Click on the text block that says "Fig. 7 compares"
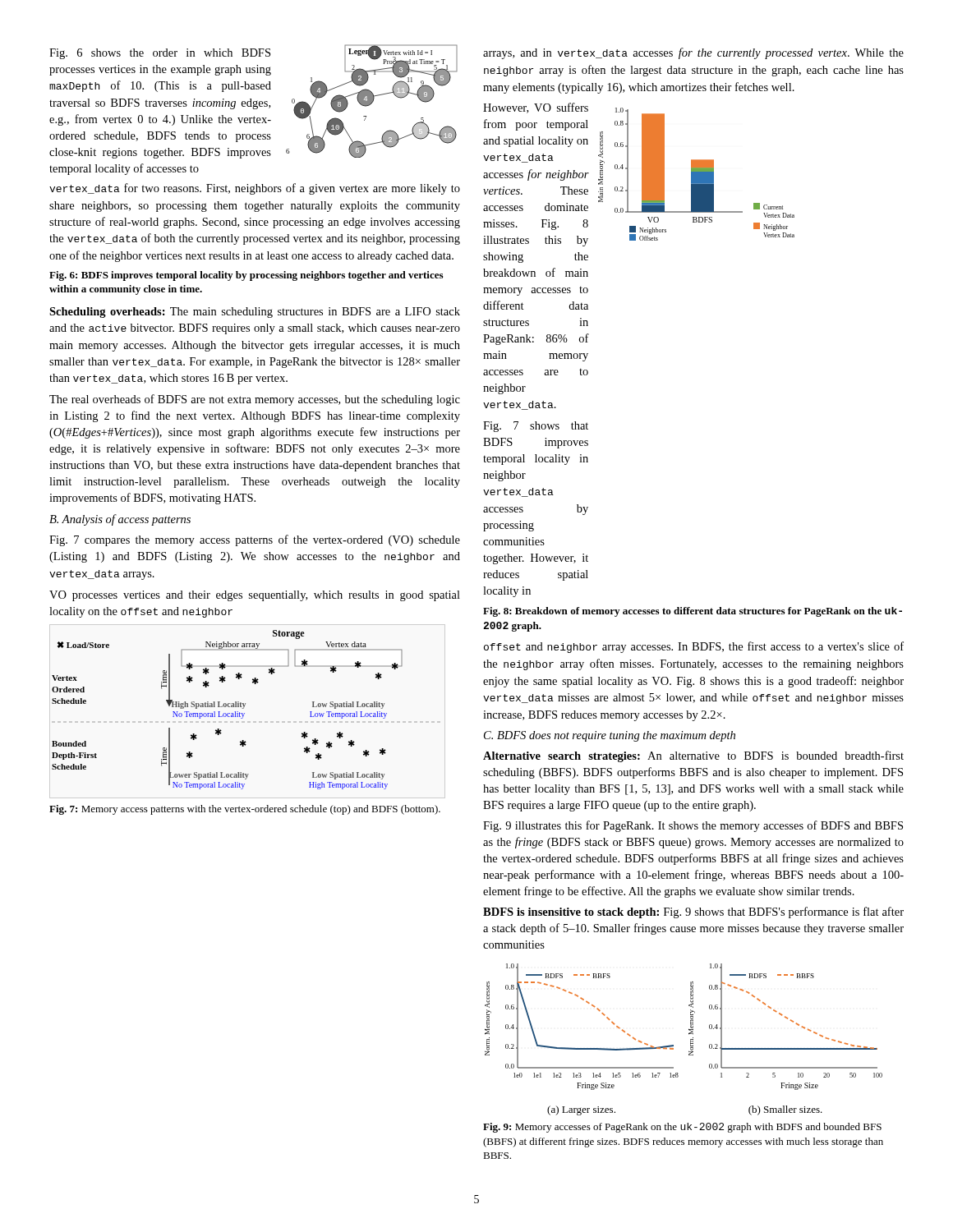Viewport: 953px width, 1232px height. [x=255, y=540]
